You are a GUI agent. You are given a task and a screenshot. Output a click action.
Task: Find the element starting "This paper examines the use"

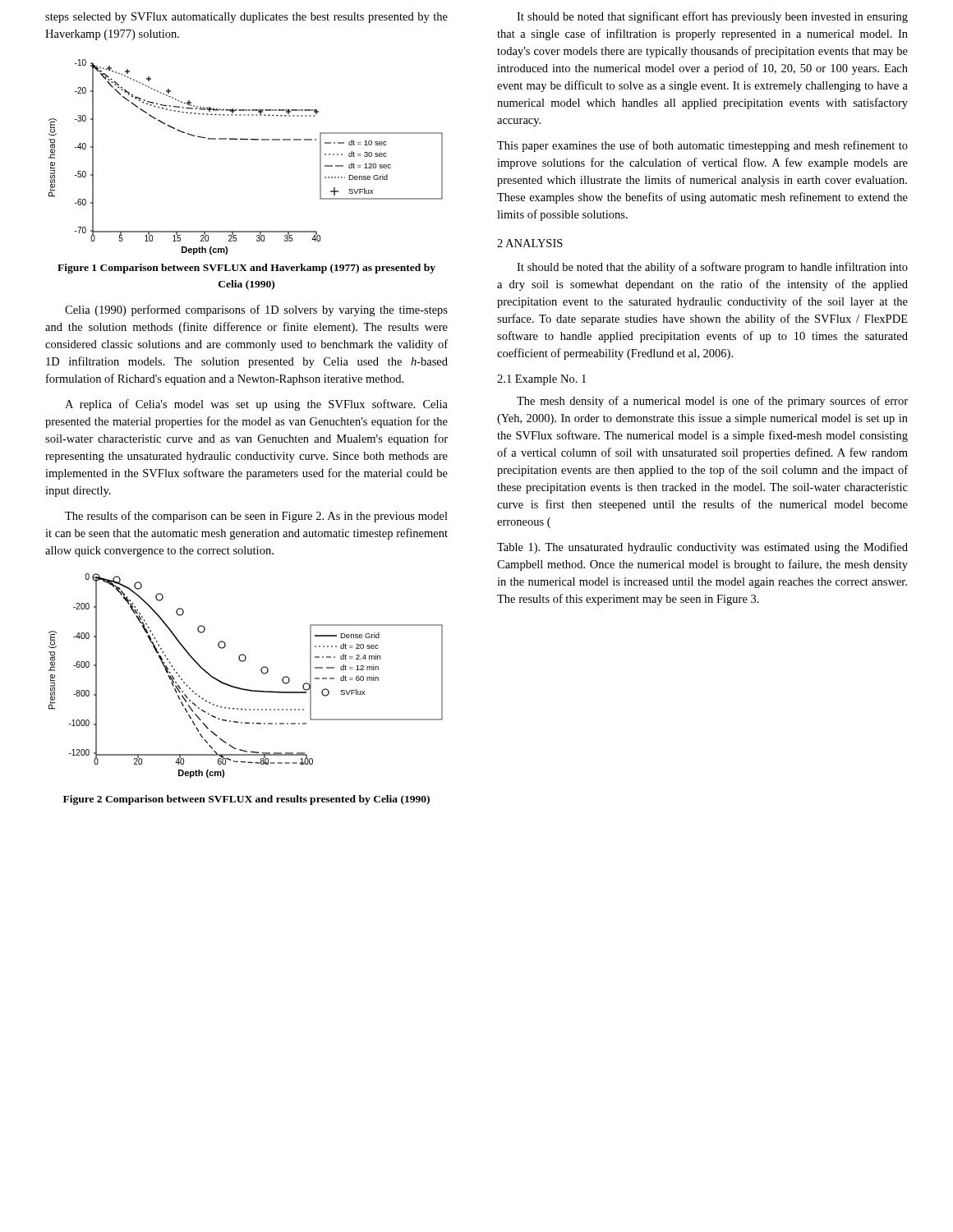702,180
